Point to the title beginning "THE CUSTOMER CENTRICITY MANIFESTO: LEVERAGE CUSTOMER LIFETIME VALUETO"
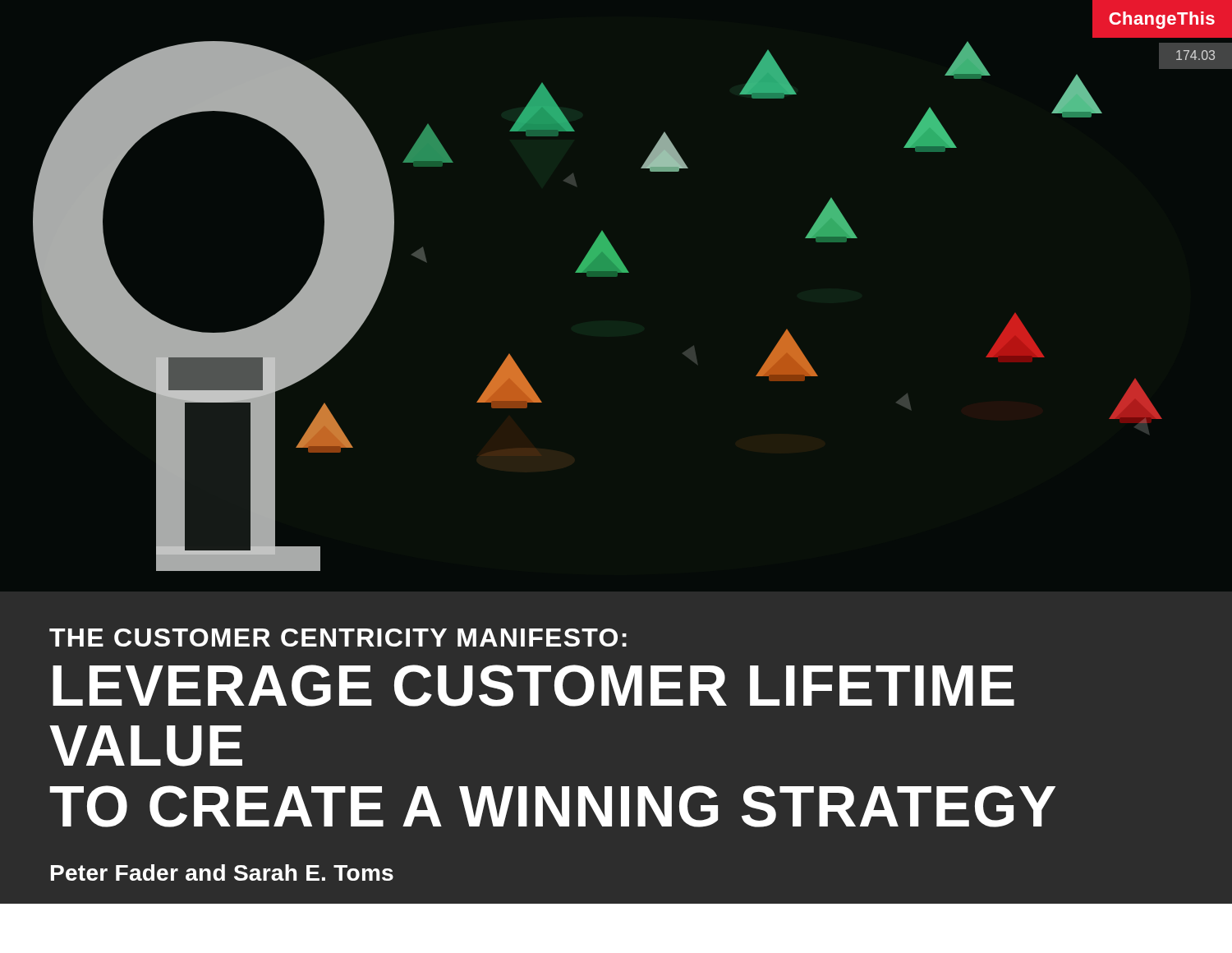The height and width of the screenshot is (953, 1232). [338, 638]
